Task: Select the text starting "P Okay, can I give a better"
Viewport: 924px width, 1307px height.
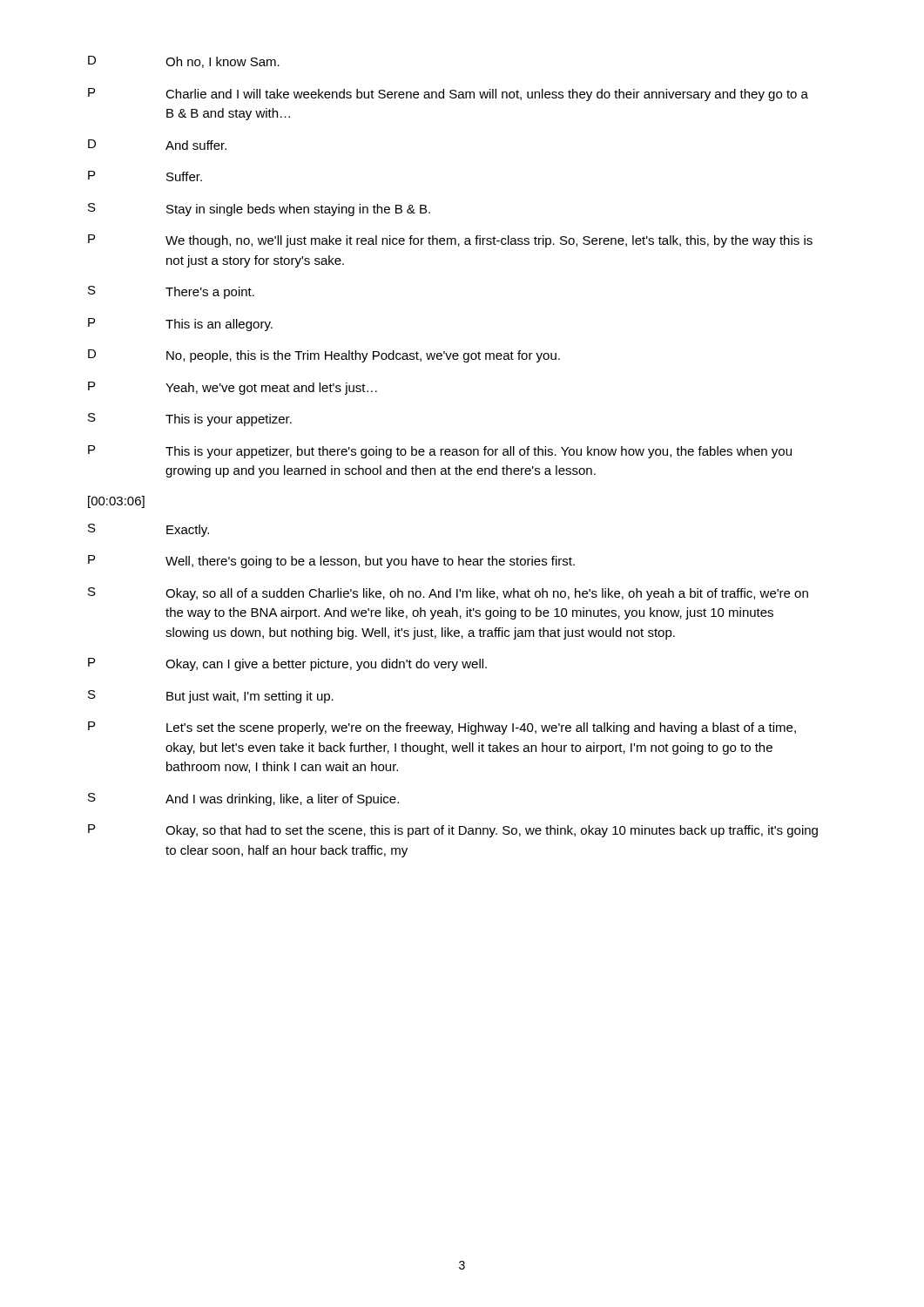Action: click(x=453, y=664)
